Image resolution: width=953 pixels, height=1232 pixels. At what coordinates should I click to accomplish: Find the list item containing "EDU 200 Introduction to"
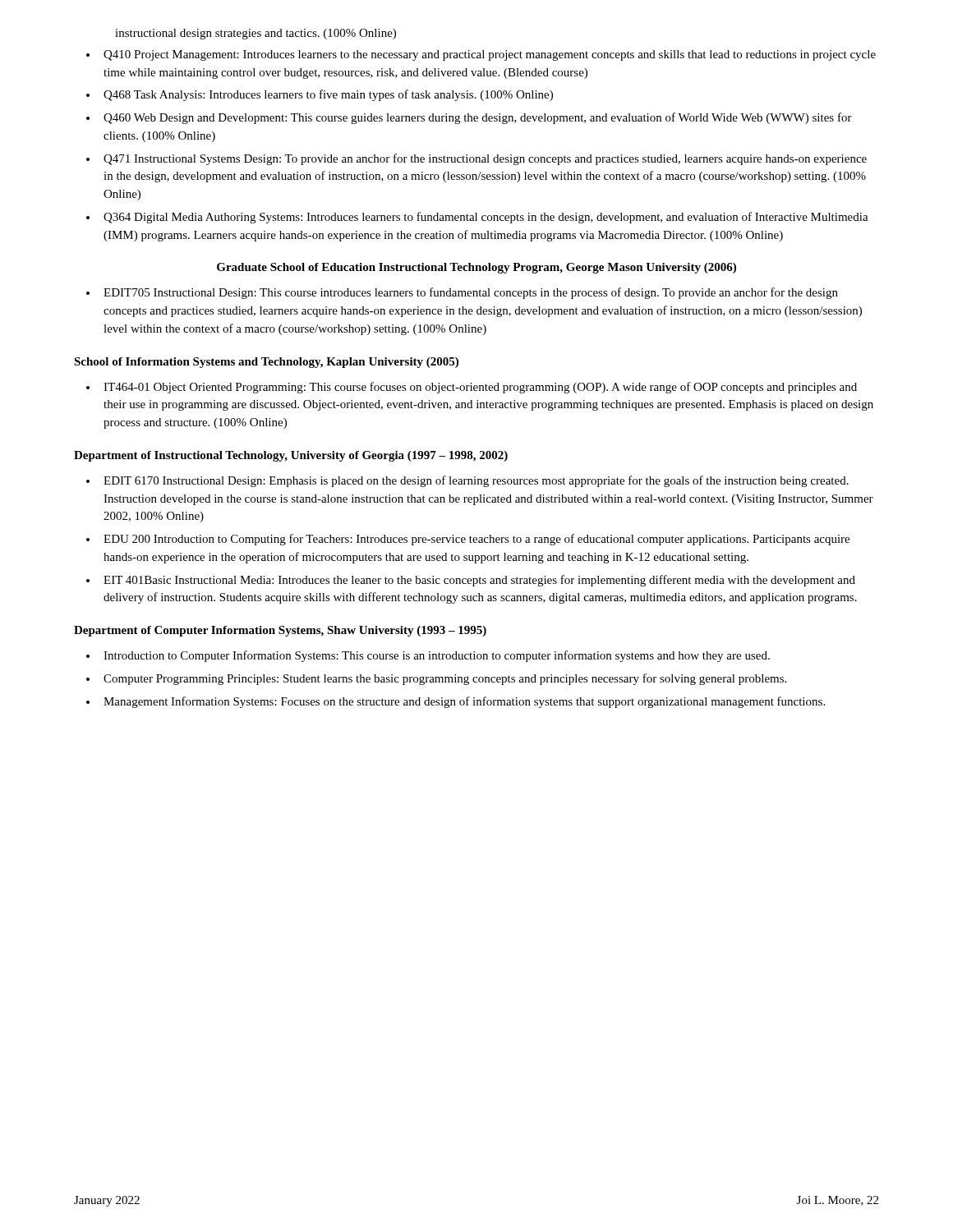[477, 548]
